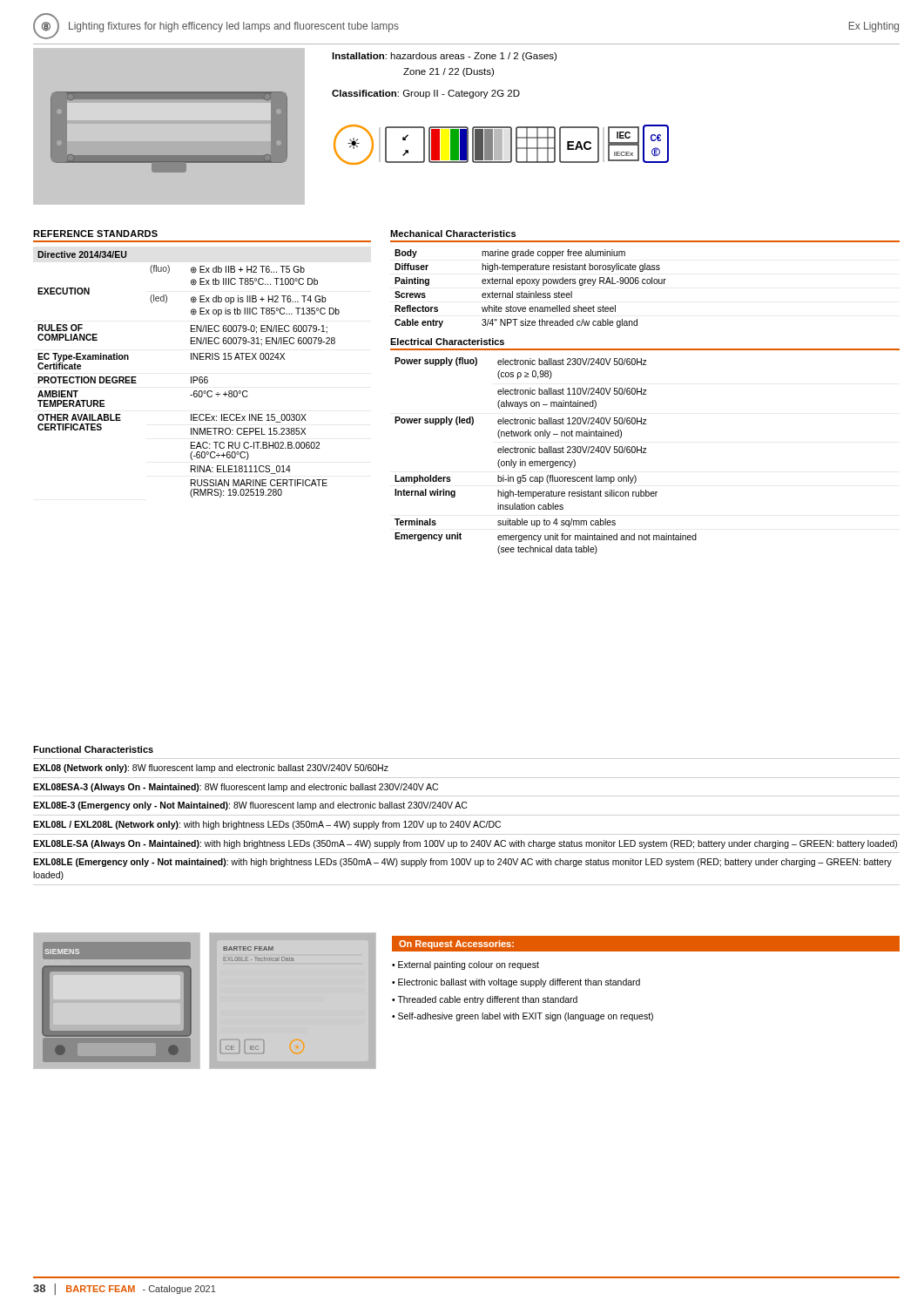The width and height of the screenshot is (924, 1307).
Task: Where is the passage that starts "Installation: hazardous areas - Zone 1"?
Action: coord(445,64)
